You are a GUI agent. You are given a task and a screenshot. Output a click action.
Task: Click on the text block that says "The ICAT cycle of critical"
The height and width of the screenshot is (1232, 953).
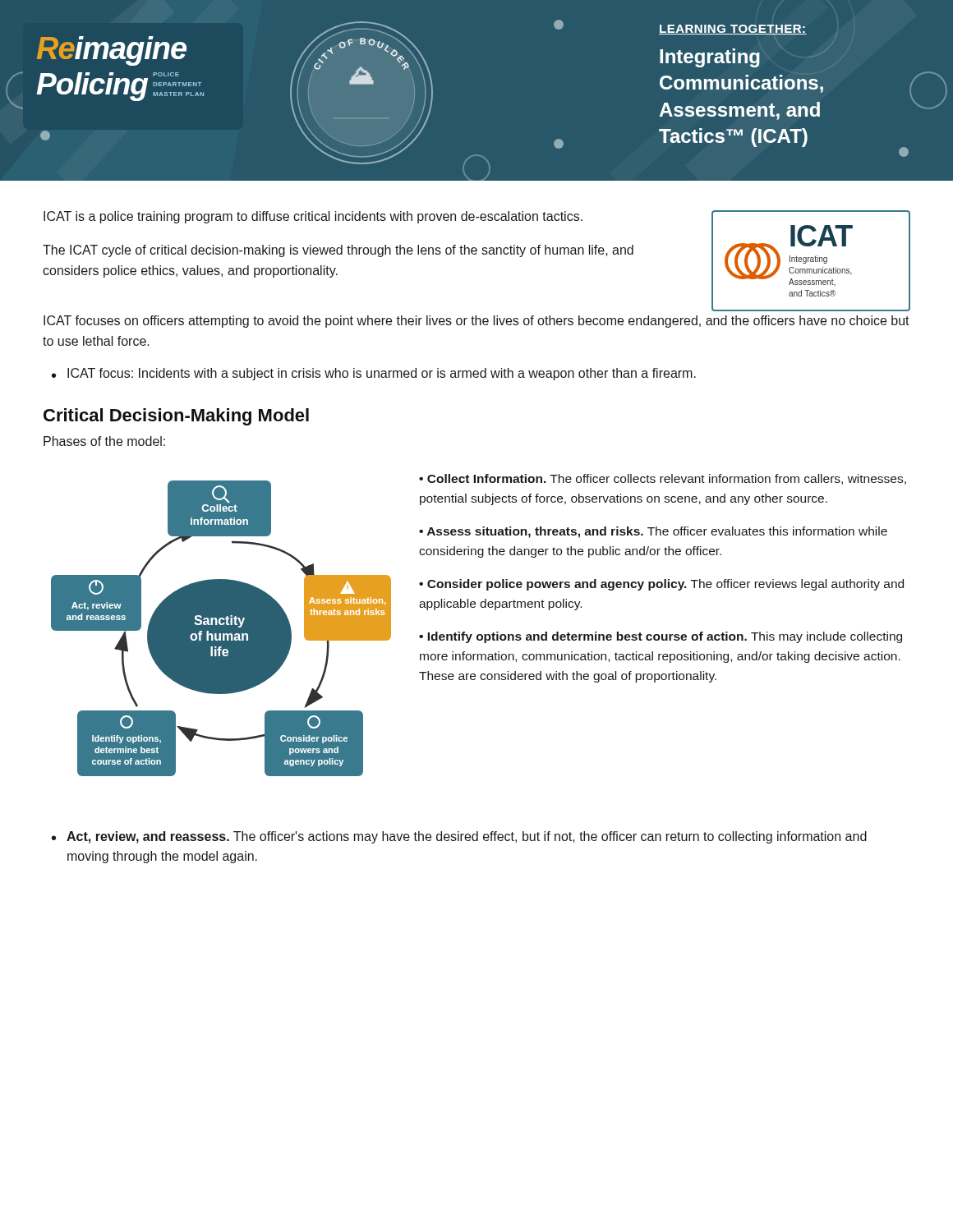pos(338,260)
